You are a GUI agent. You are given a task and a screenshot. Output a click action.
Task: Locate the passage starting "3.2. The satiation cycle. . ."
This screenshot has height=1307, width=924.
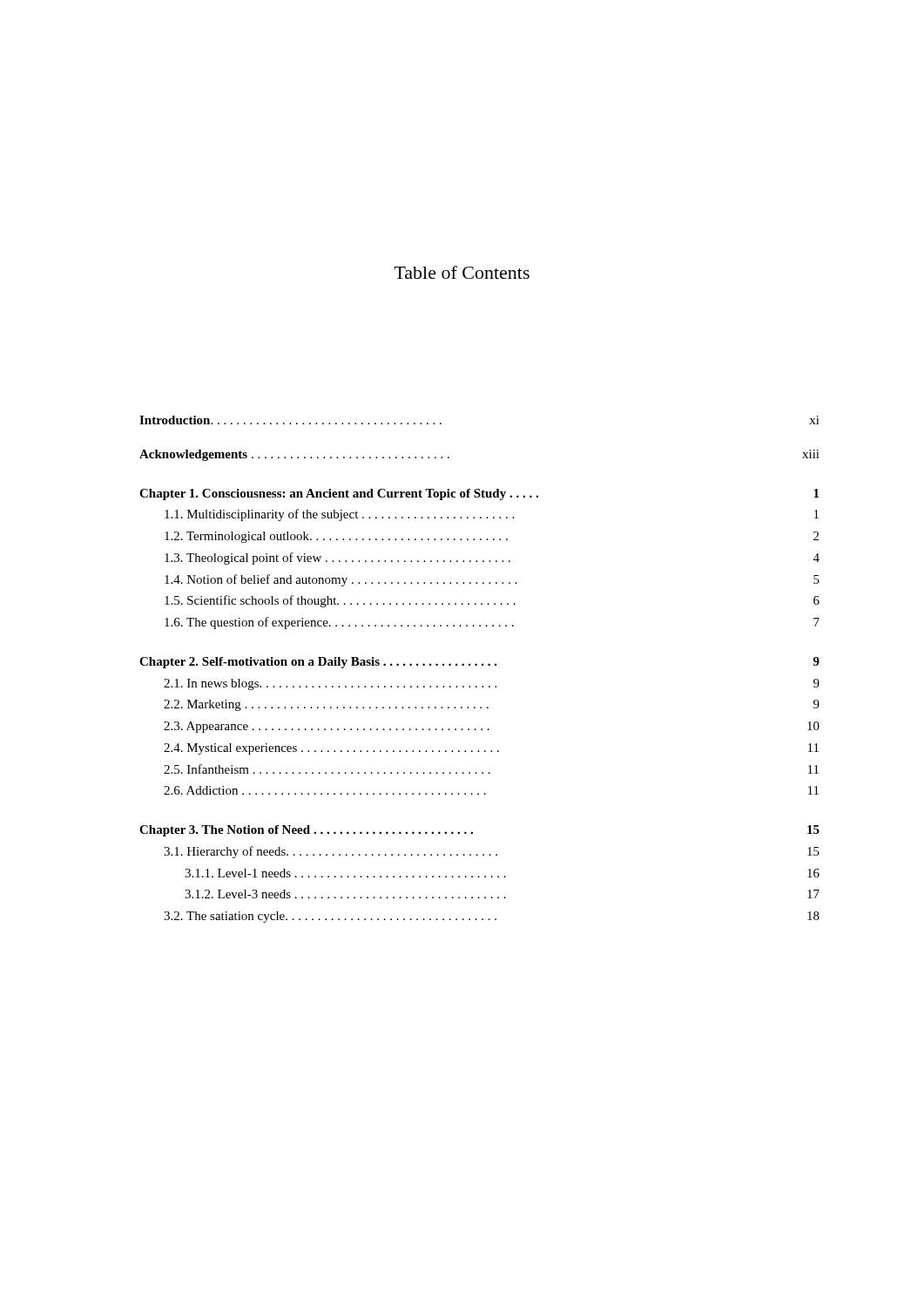(492, 916)
